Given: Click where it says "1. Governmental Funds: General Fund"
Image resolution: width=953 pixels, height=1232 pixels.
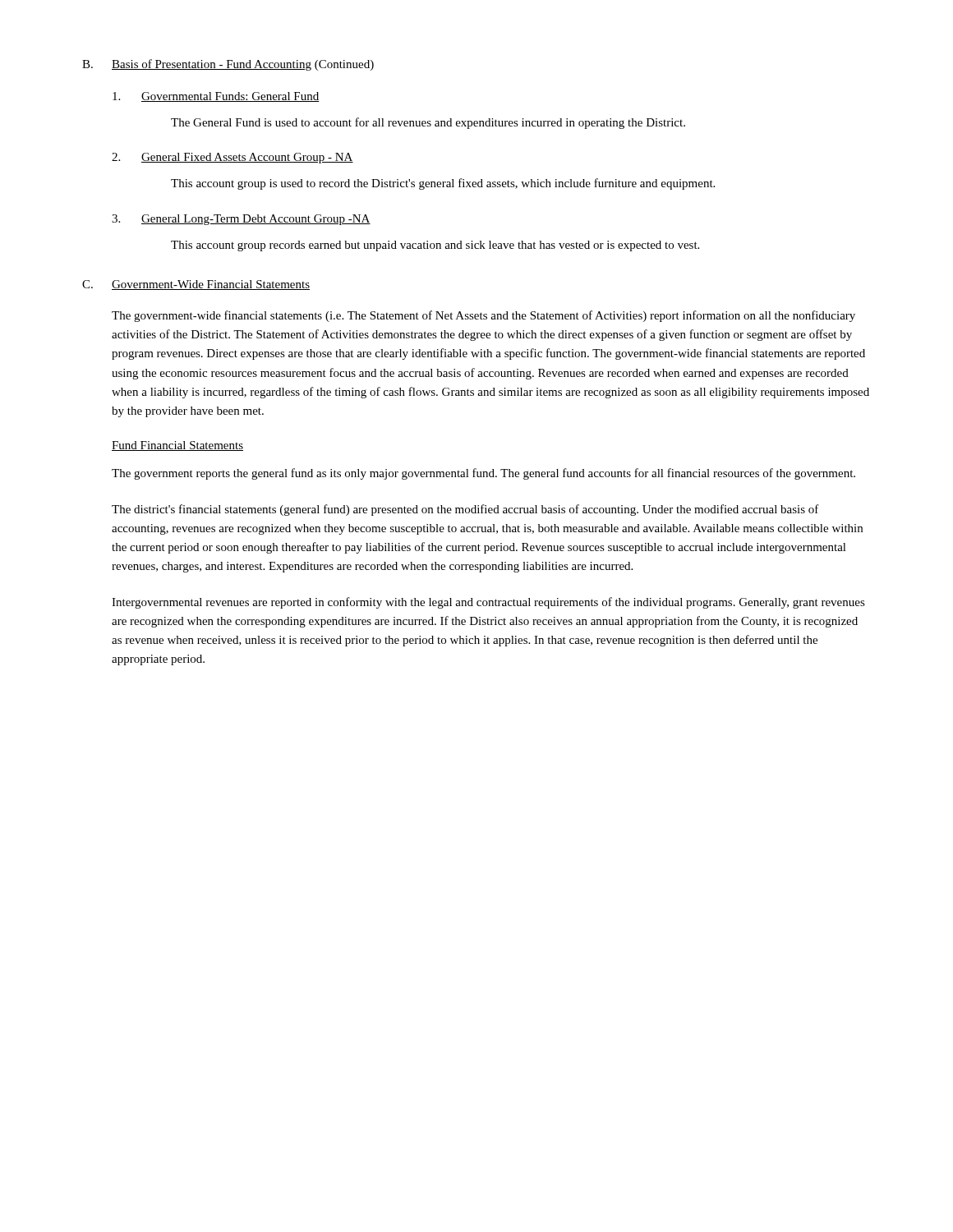Looking at the screenshot, I should [x=215, y=97].
